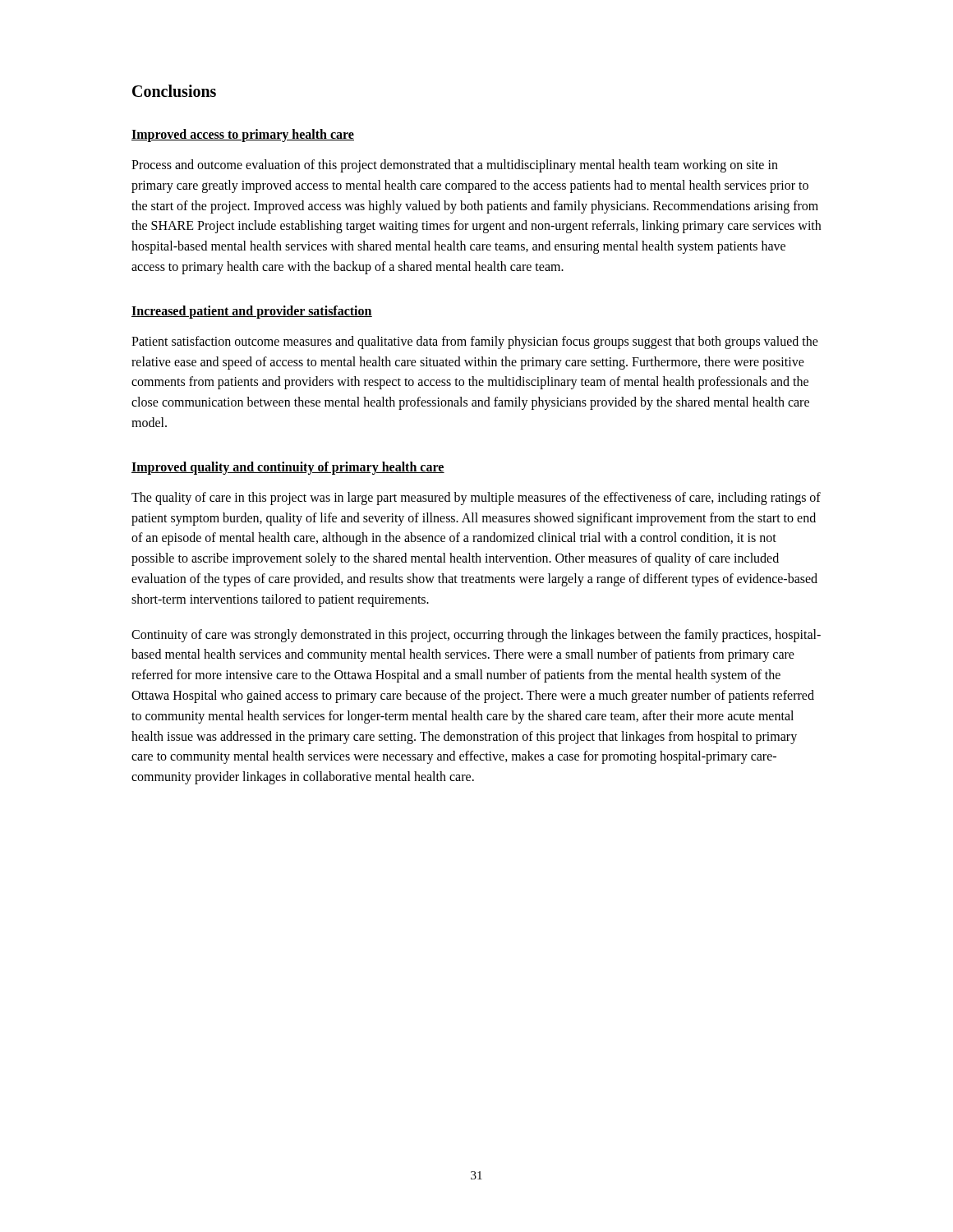Image resolution: width=953 pixels, height=1232 pixels.
Task: Locate the text block that says "Process and outcome evaluation of this"
Action: (476, 216)
